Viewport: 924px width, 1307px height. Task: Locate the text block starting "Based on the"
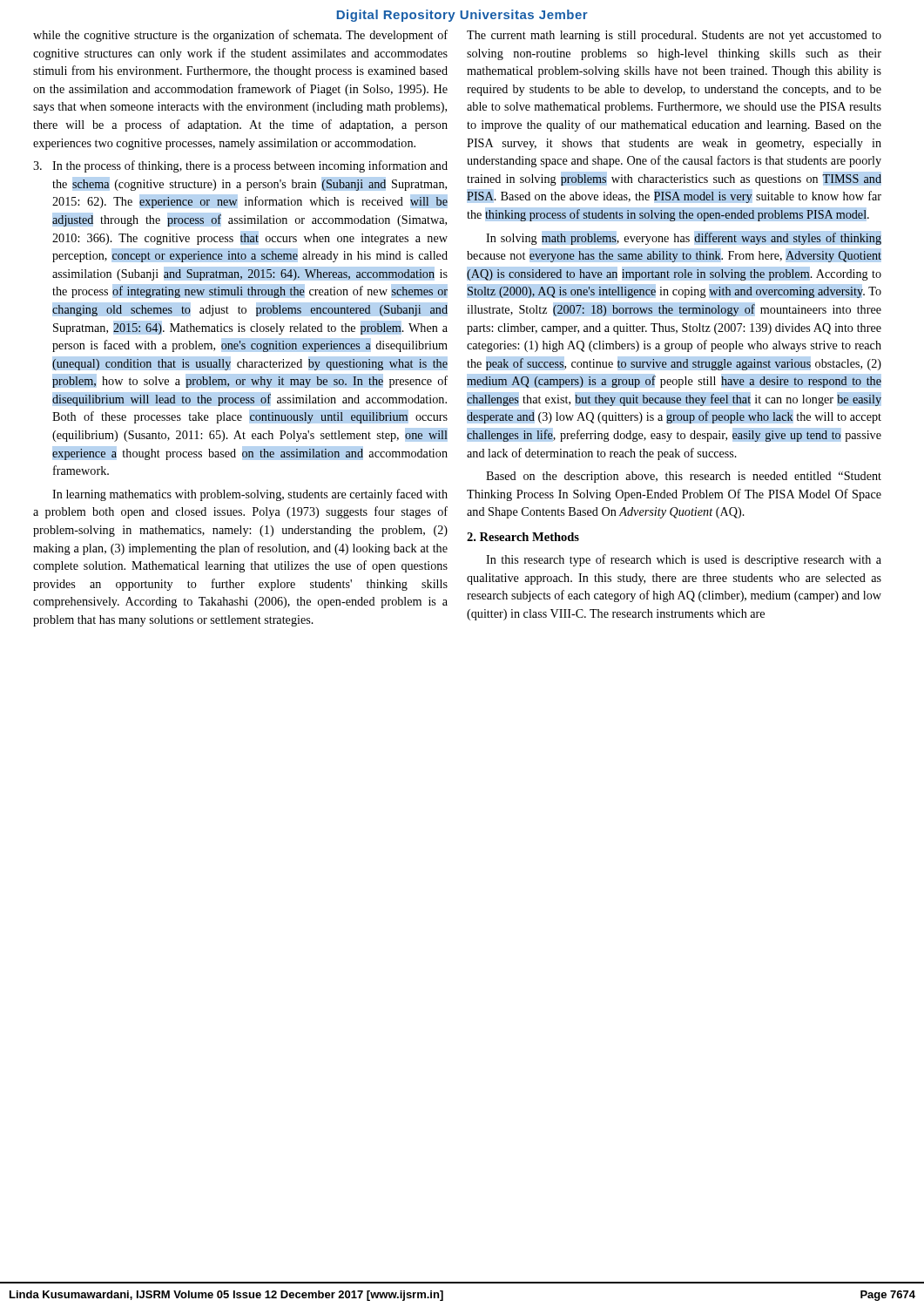click(674, 494)
